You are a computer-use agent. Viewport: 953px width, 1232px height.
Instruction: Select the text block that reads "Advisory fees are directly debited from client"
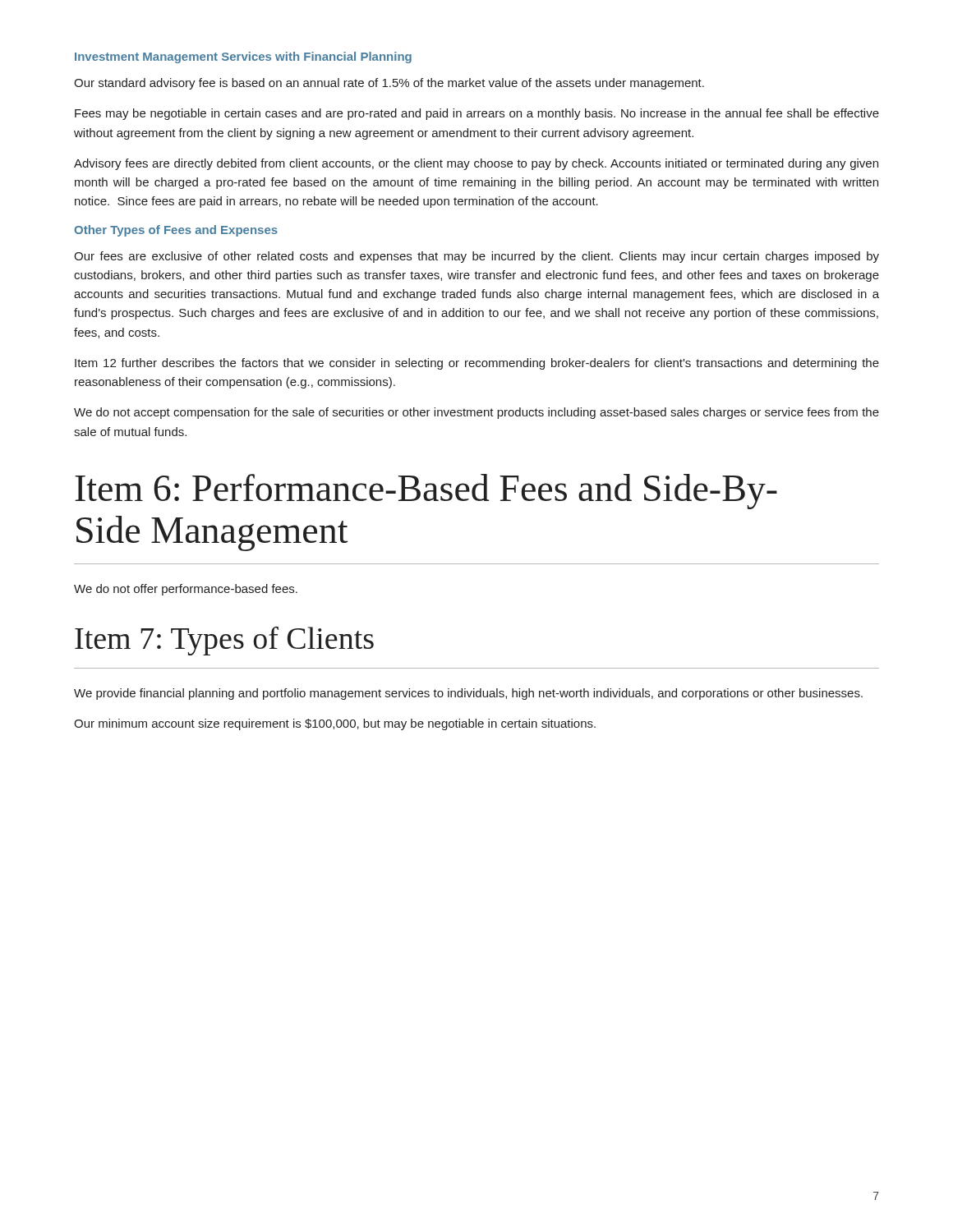pyautogui.click(x=476, y=182)
